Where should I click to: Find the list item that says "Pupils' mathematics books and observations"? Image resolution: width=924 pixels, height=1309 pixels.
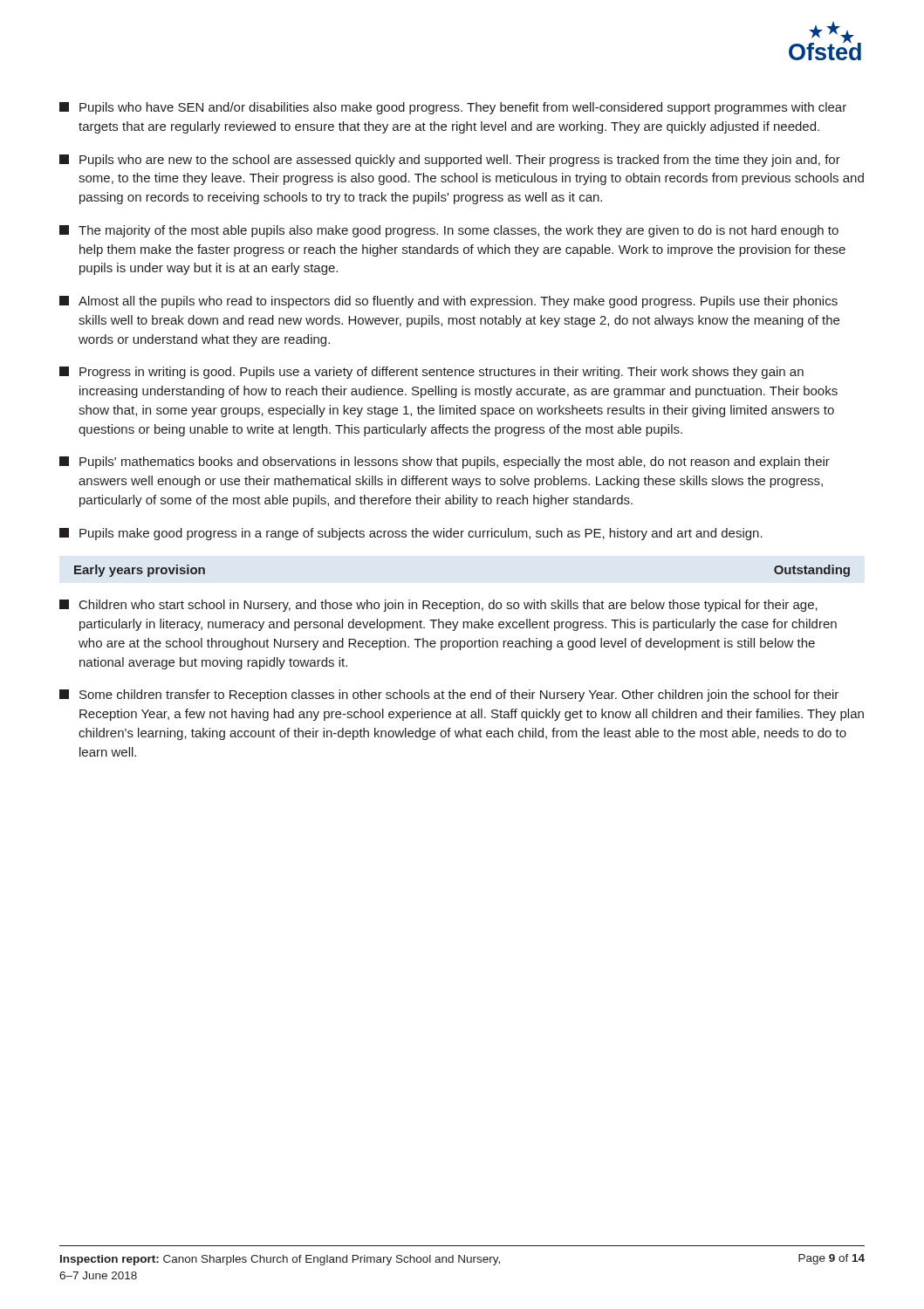[x=462, y=481]
